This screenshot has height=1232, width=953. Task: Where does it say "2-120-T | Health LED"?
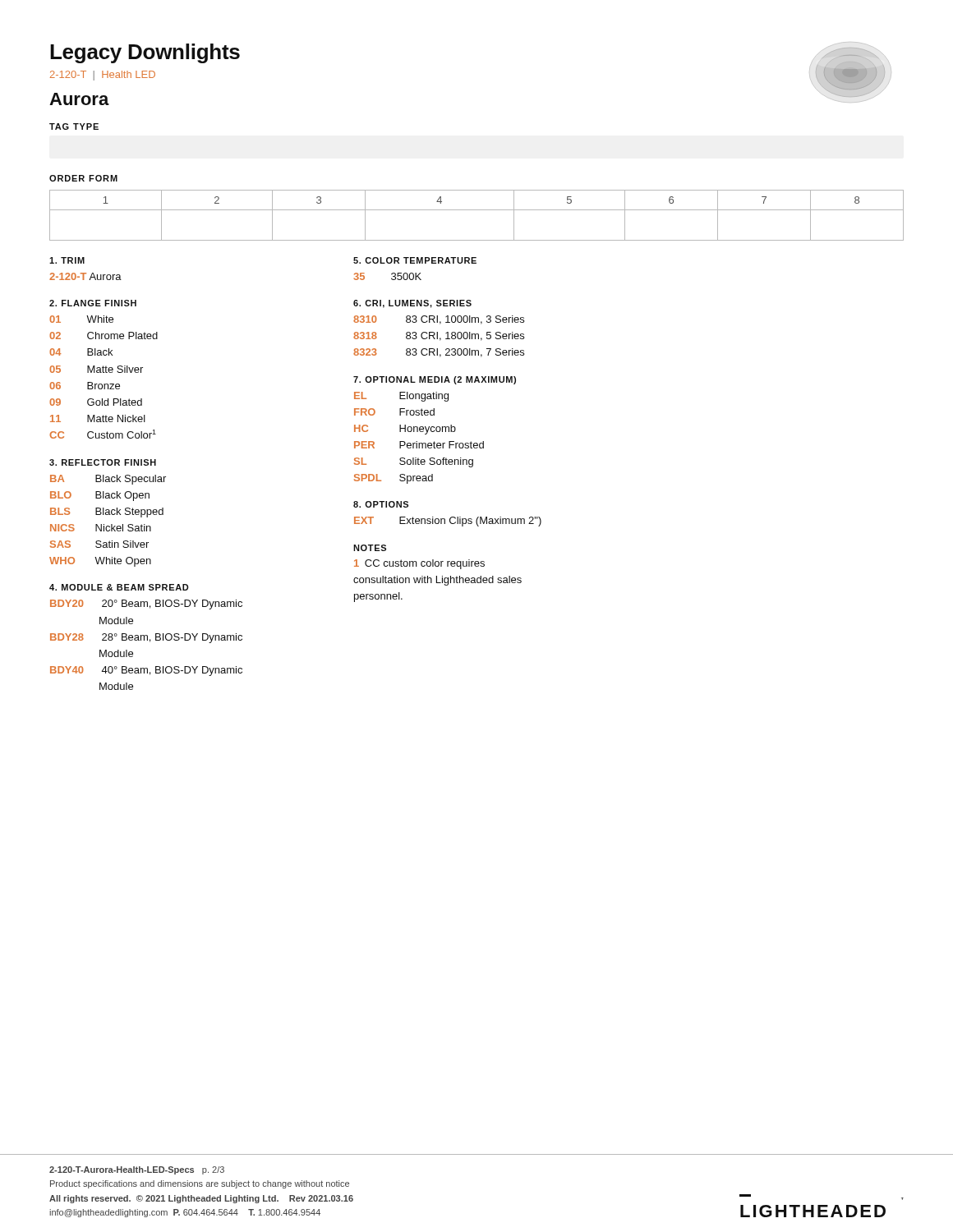(103, 74)
